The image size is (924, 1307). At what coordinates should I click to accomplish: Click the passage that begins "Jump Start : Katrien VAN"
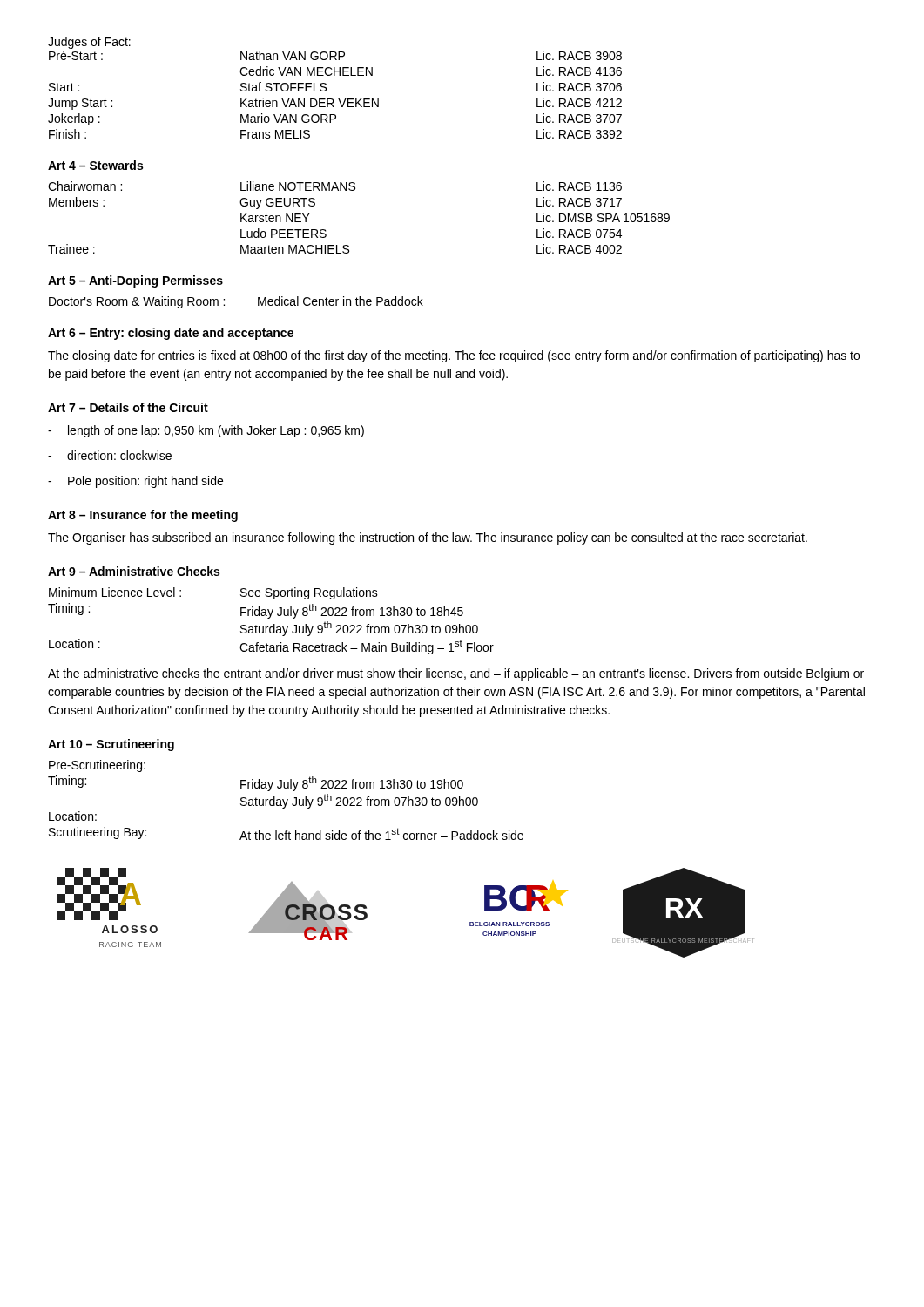pos(335,104)
